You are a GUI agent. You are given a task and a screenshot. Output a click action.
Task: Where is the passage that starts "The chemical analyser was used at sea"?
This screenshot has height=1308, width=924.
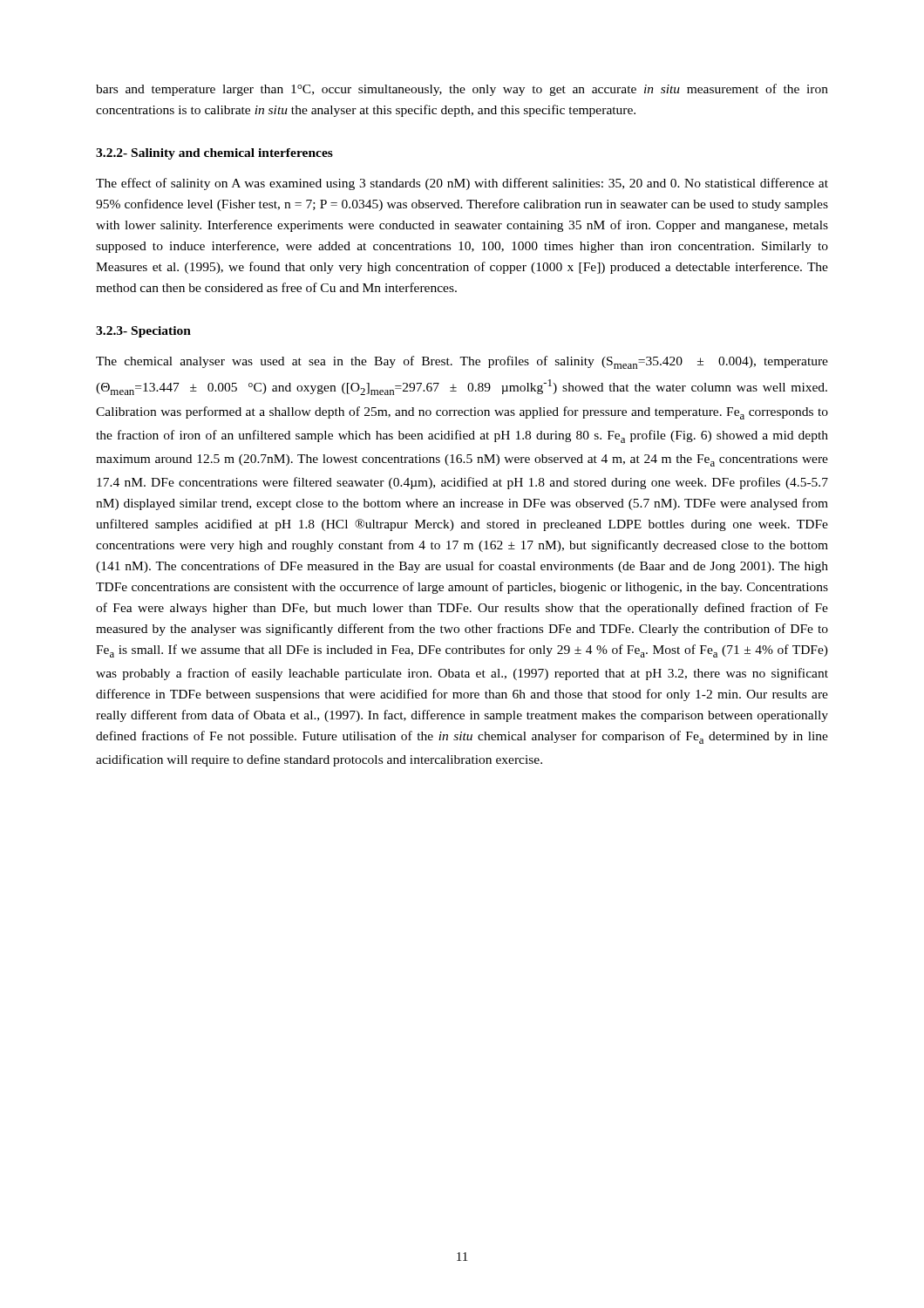click(462, 560)
